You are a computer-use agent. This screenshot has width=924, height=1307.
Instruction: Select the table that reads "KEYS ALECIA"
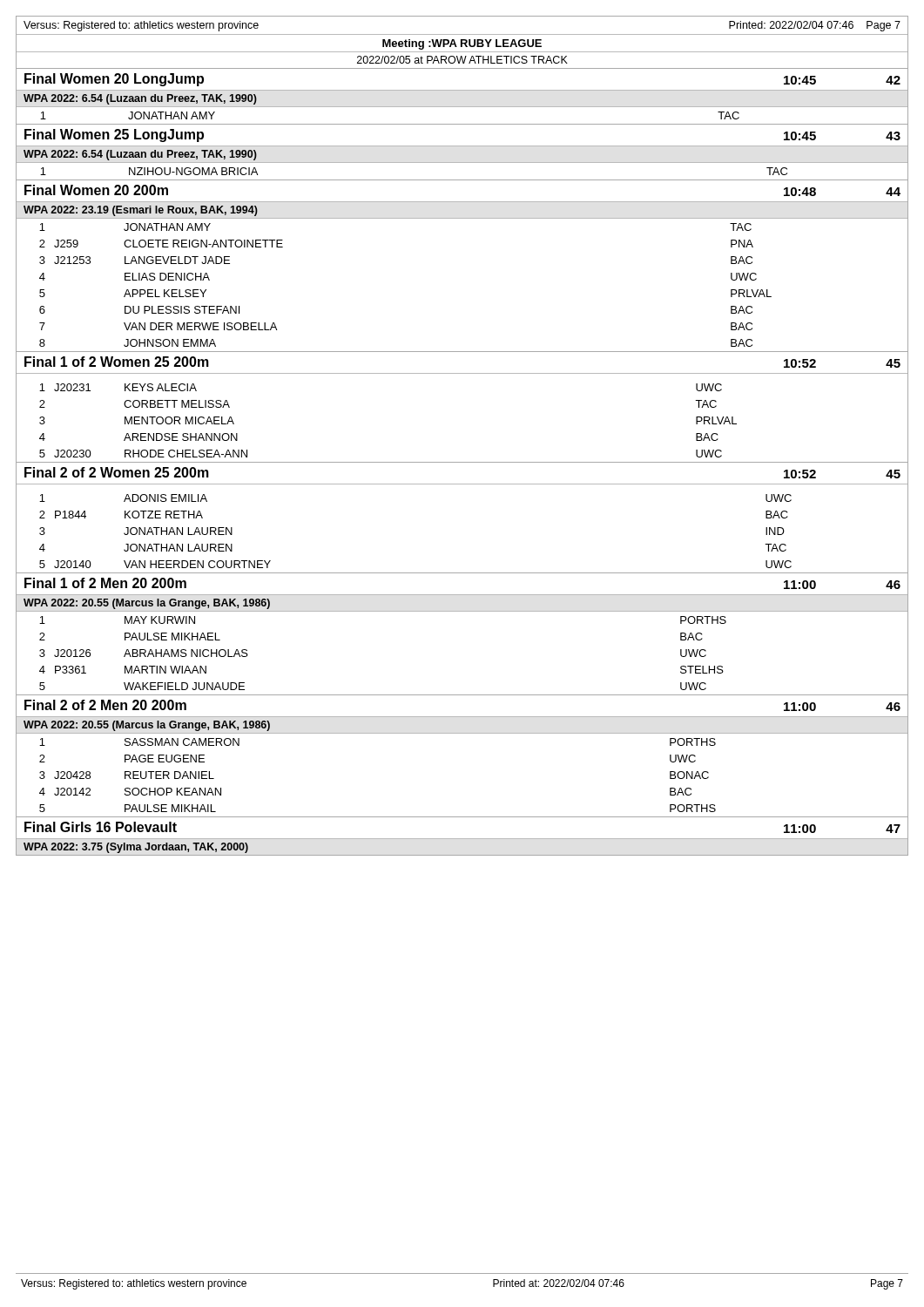(462, 420)
